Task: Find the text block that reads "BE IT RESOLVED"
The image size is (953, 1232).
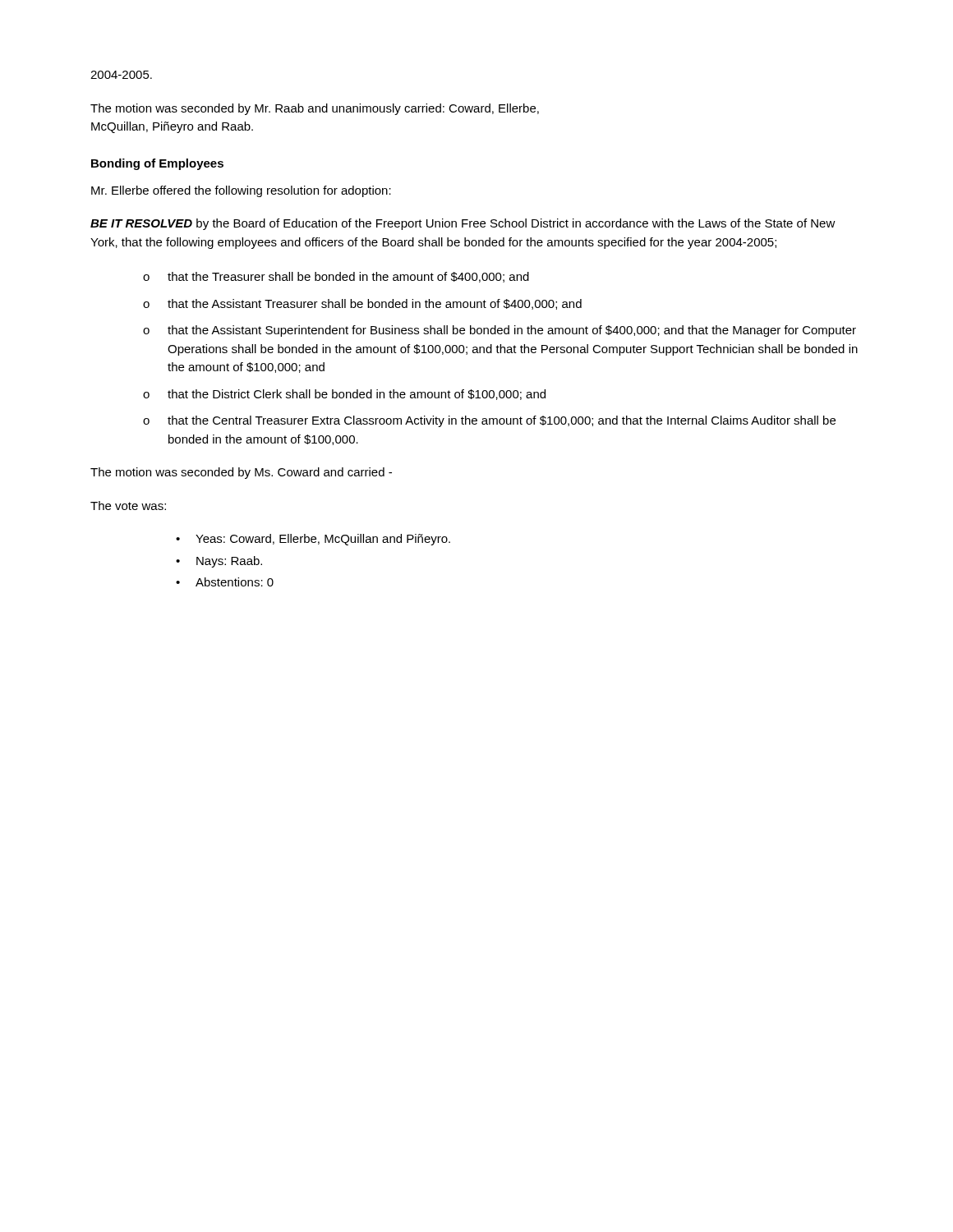Action: click(x=463, y=232)
